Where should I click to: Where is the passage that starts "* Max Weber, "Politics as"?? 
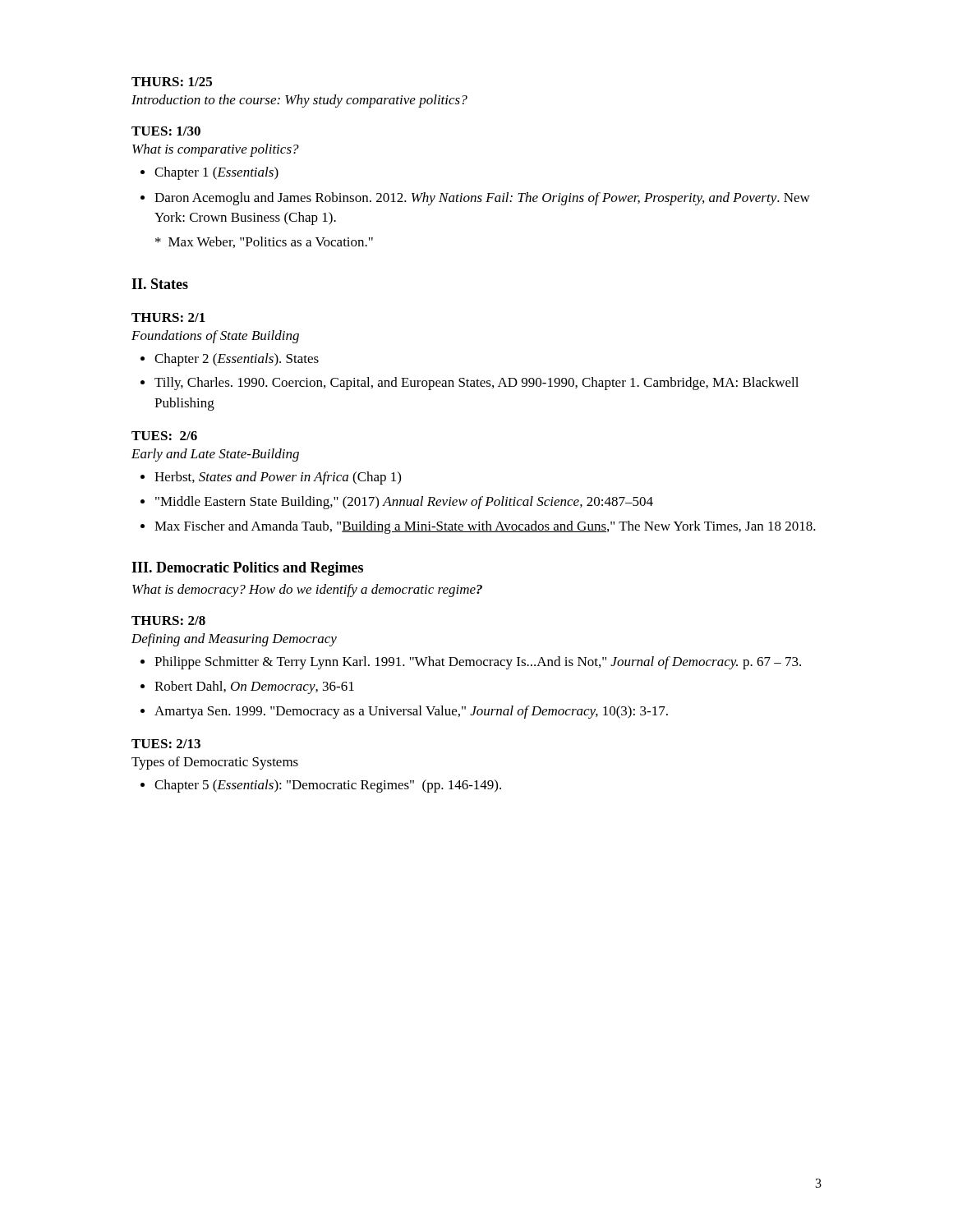pyautogui.click(x=264, y=242)
